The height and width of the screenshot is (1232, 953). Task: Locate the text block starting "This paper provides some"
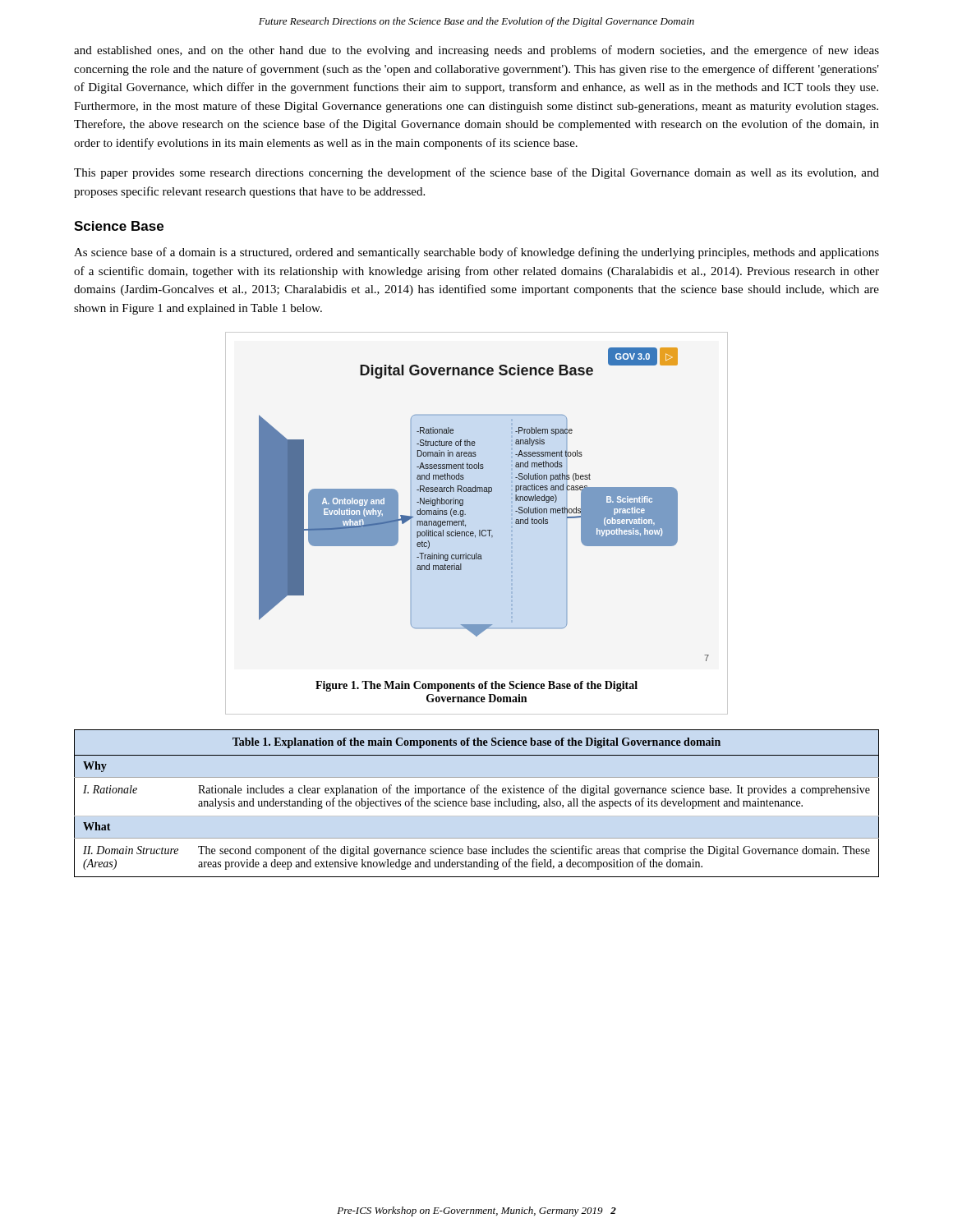pos(476,182)
